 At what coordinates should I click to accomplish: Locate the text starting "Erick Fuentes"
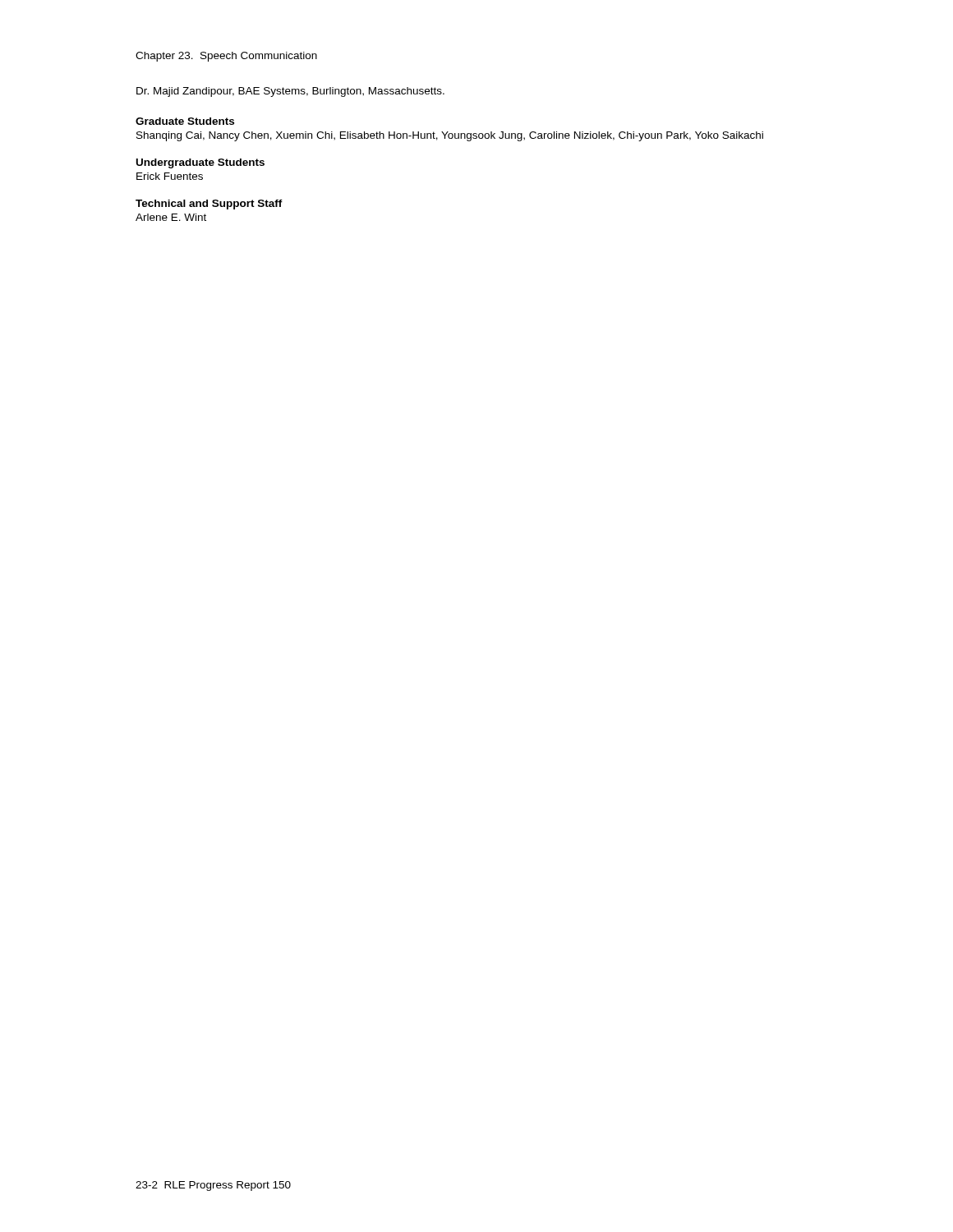point(169,176)
